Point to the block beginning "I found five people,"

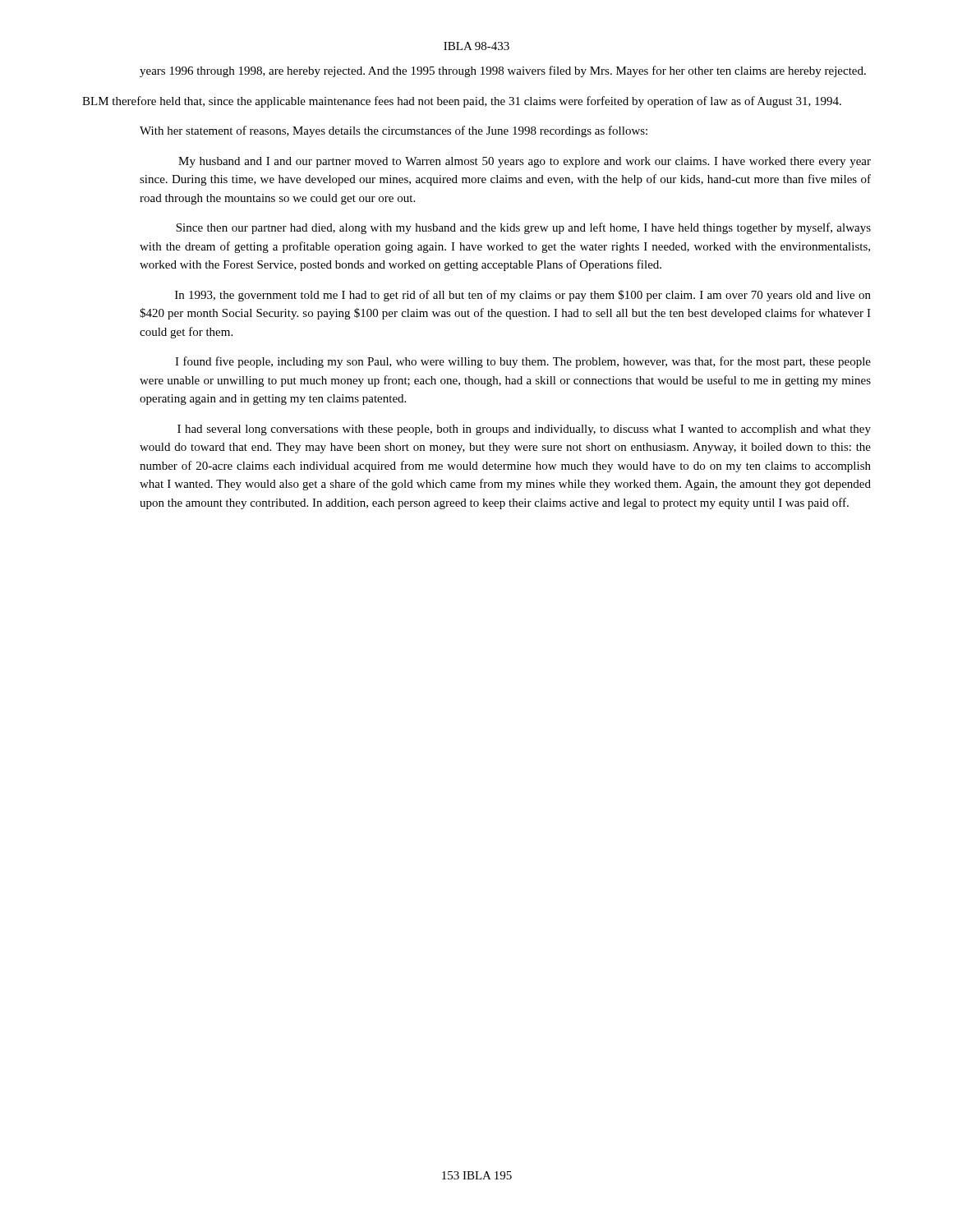[x=505, y=380]
